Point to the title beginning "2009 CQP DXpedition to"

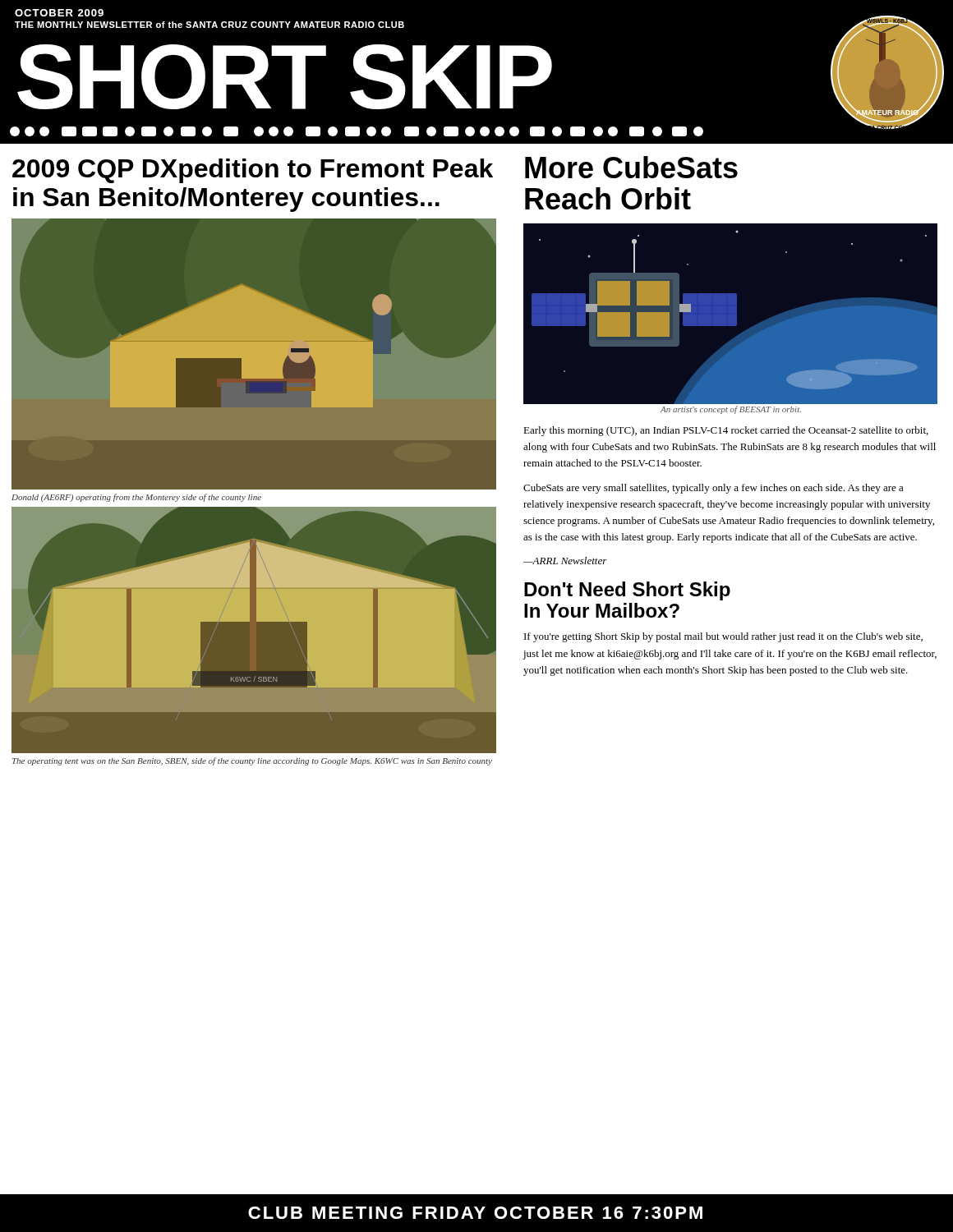pyautogui.click(x=252, y=183)
